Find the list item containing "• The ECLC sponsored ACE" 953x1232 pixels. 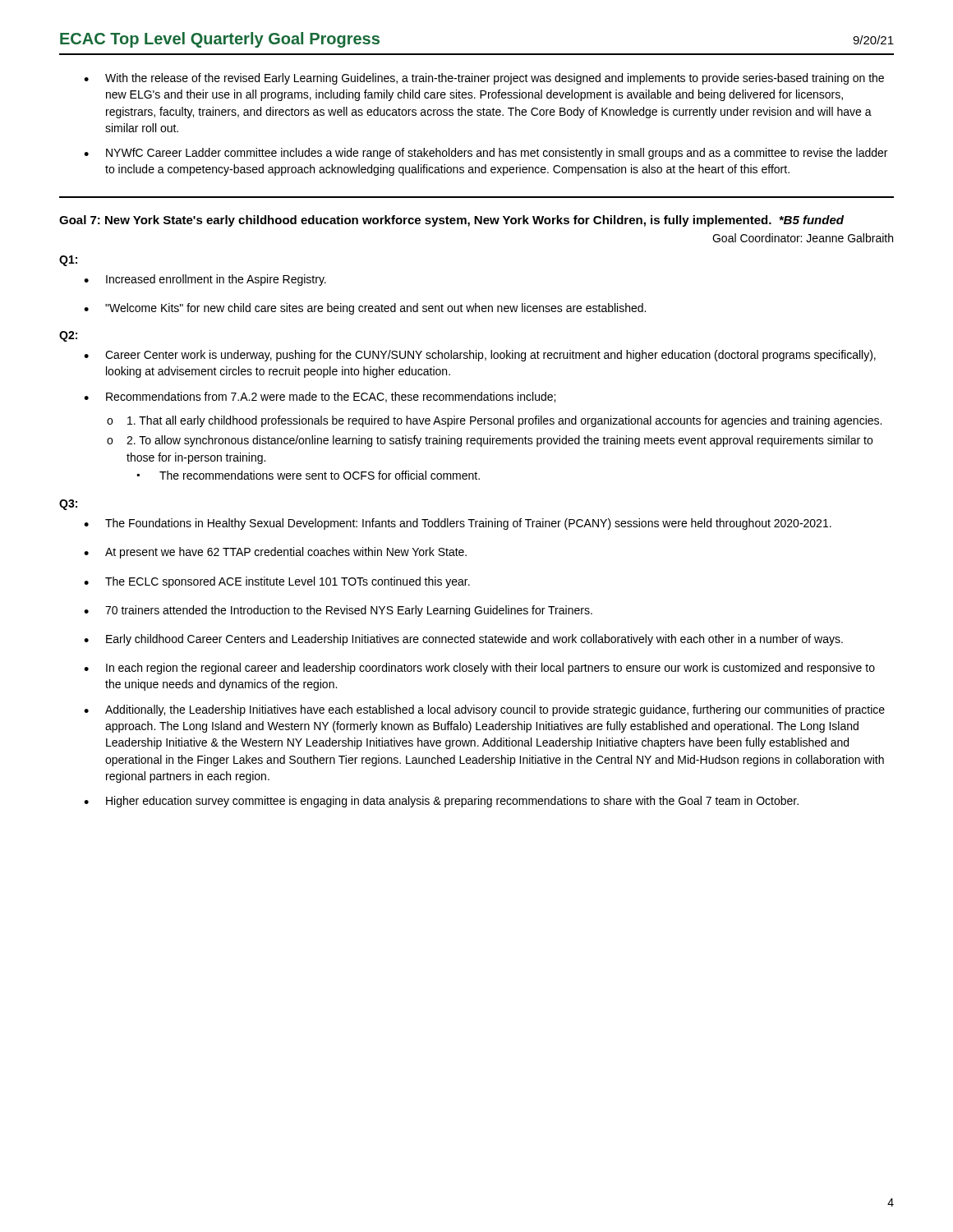(277, 583)
